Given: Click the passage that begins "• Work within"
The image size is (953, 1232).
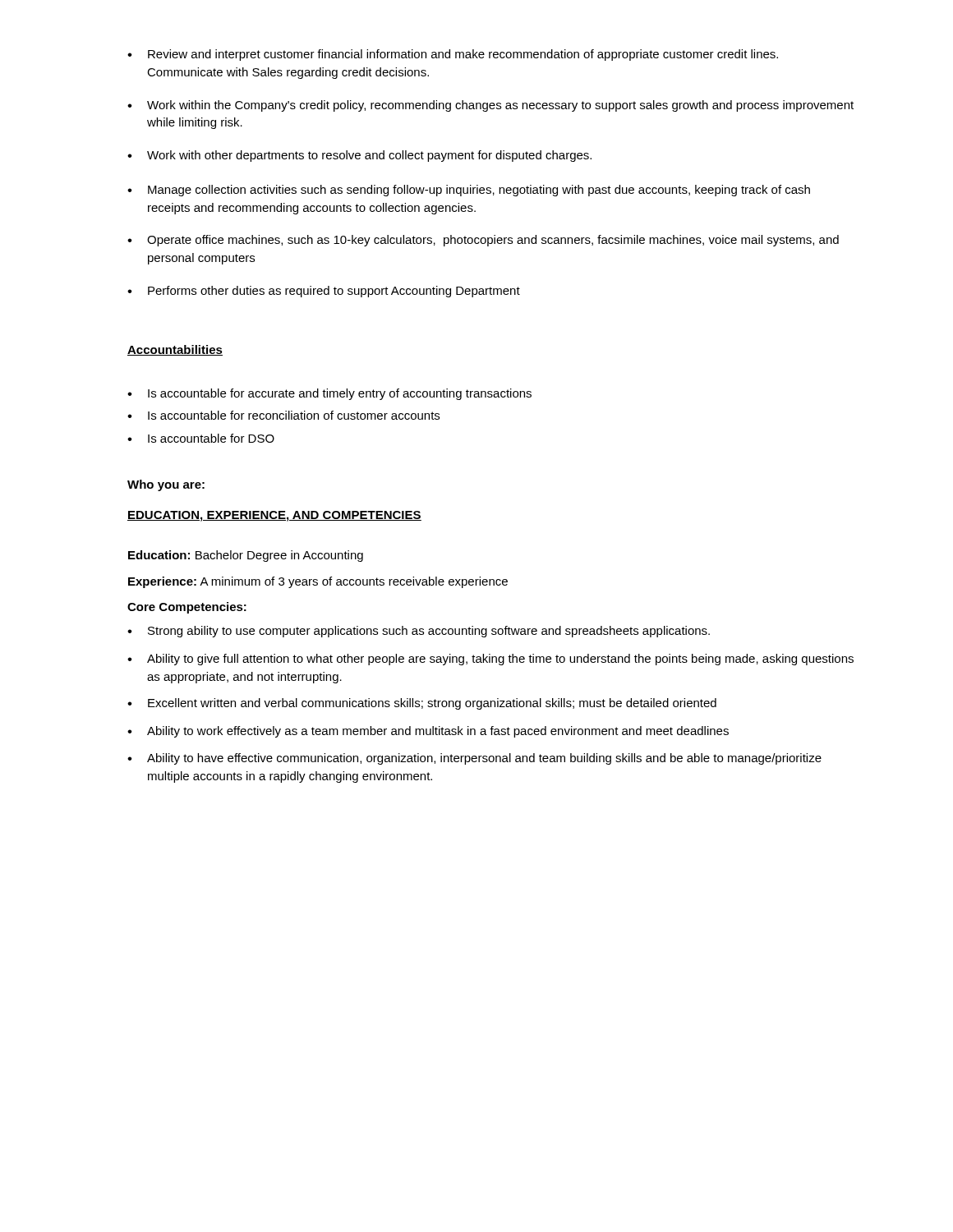Looking at the screenshot, I should (x=491, y=114).
